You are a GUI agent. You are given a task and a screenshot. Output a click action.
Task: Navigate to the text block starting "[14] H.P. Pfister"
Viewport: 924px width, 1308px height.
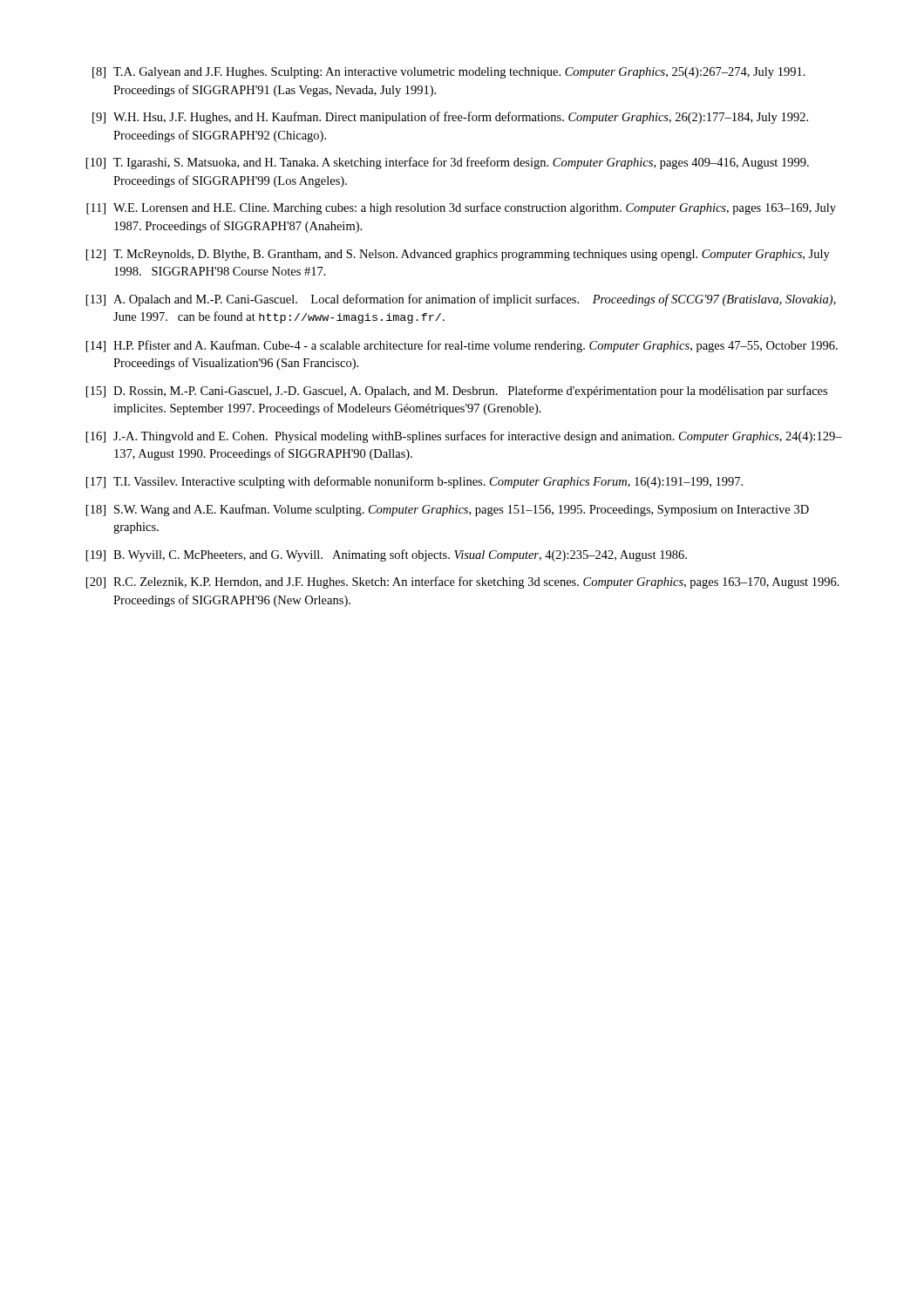[462, 354]
